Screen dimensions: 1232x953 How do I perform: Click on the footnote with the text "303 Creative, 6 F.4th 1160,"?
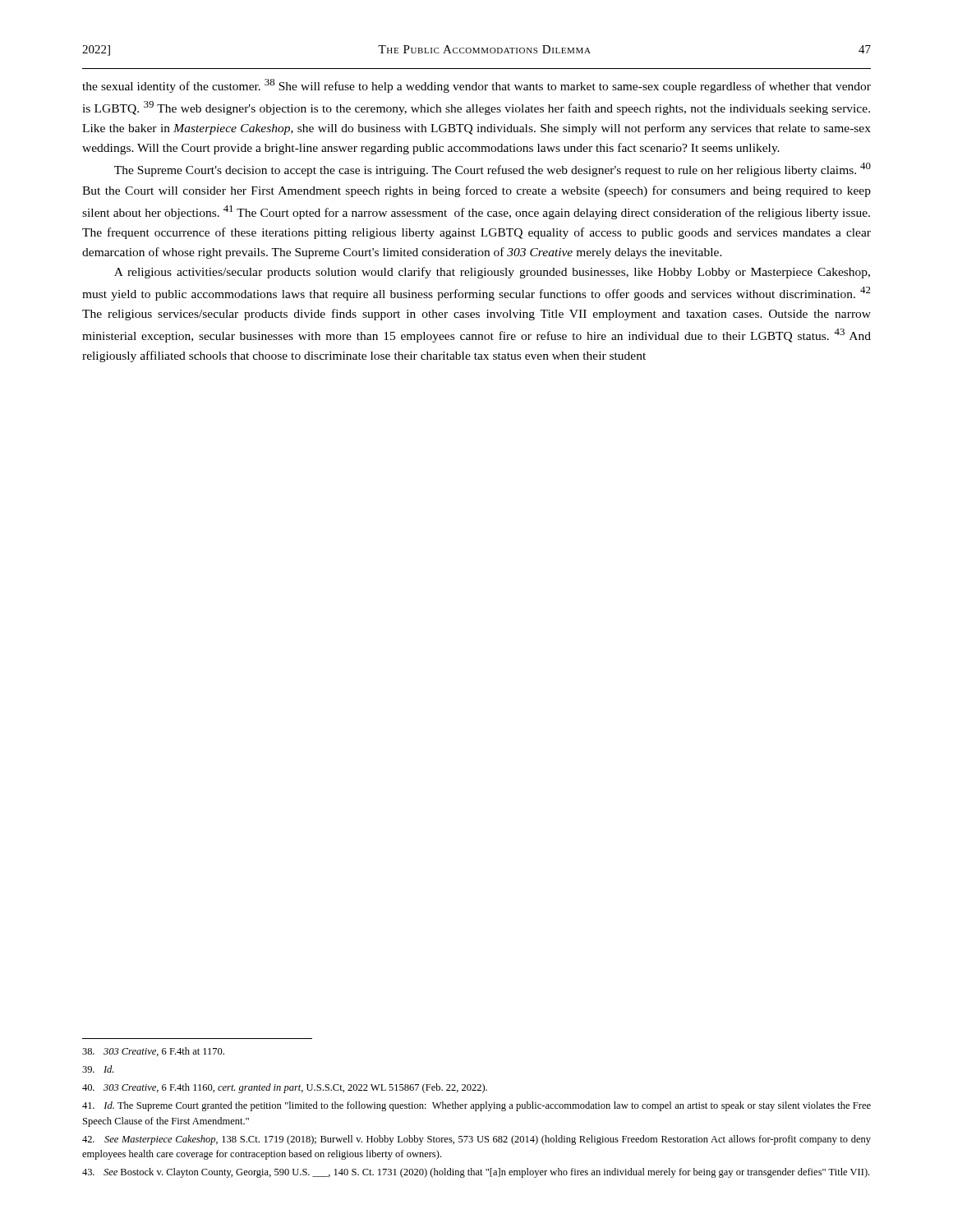[x=285, y=1088]
